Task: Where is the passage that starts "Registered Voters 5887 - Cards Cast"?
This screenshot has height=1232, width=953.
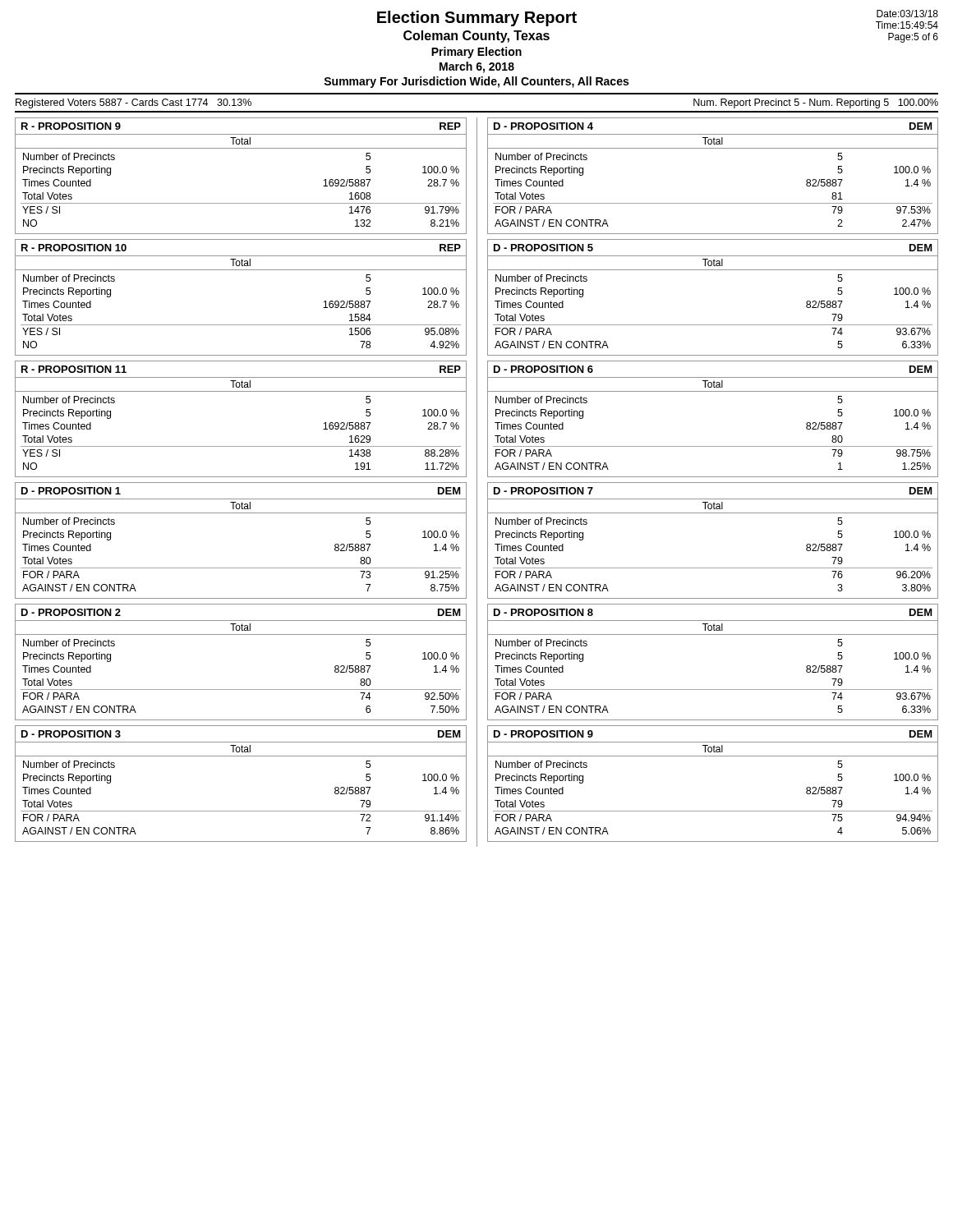Action: (476, 103)
